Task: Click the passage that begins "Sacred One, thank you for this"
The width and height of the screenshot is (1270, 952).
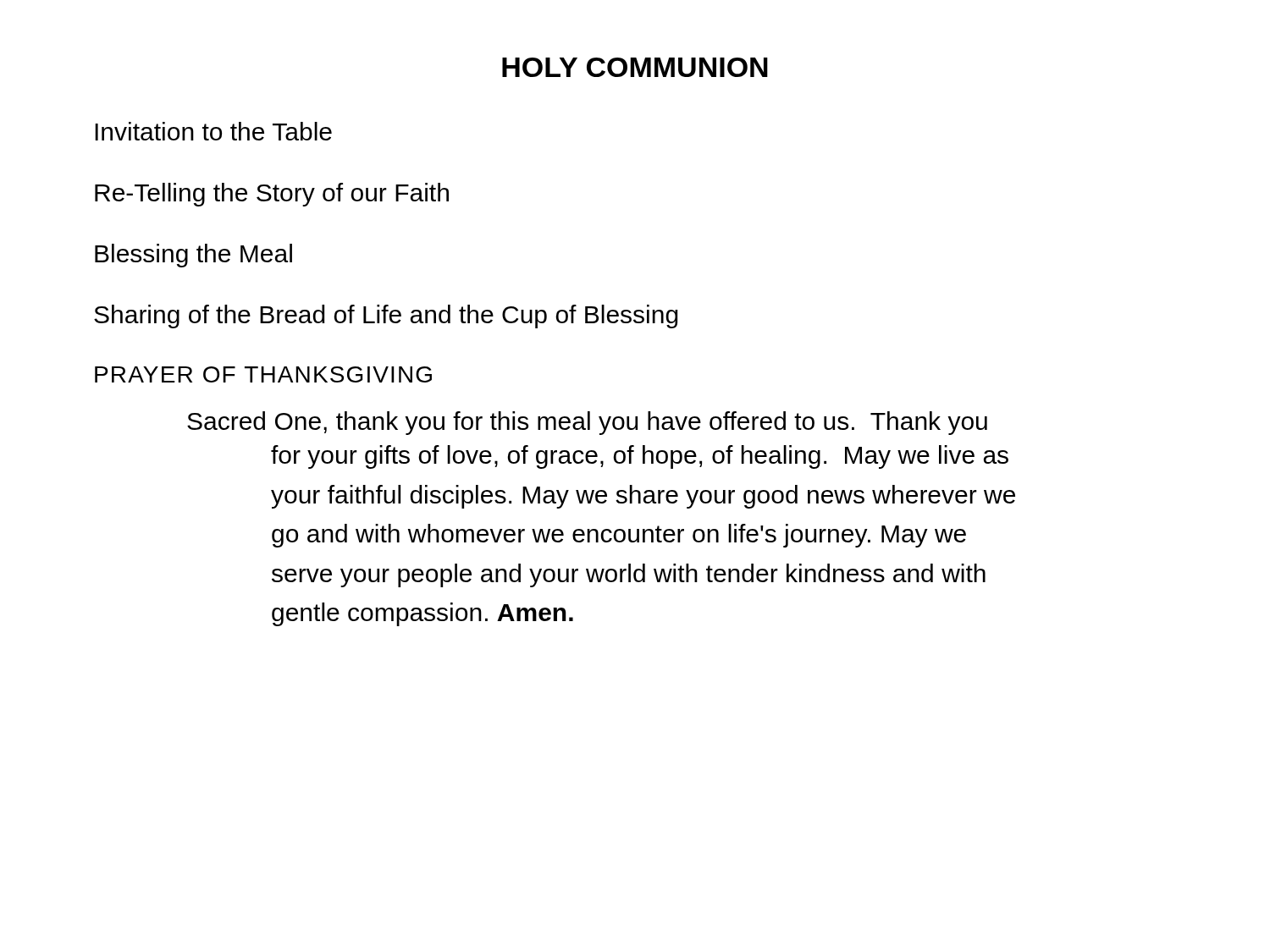Action: tap(686, 520)
